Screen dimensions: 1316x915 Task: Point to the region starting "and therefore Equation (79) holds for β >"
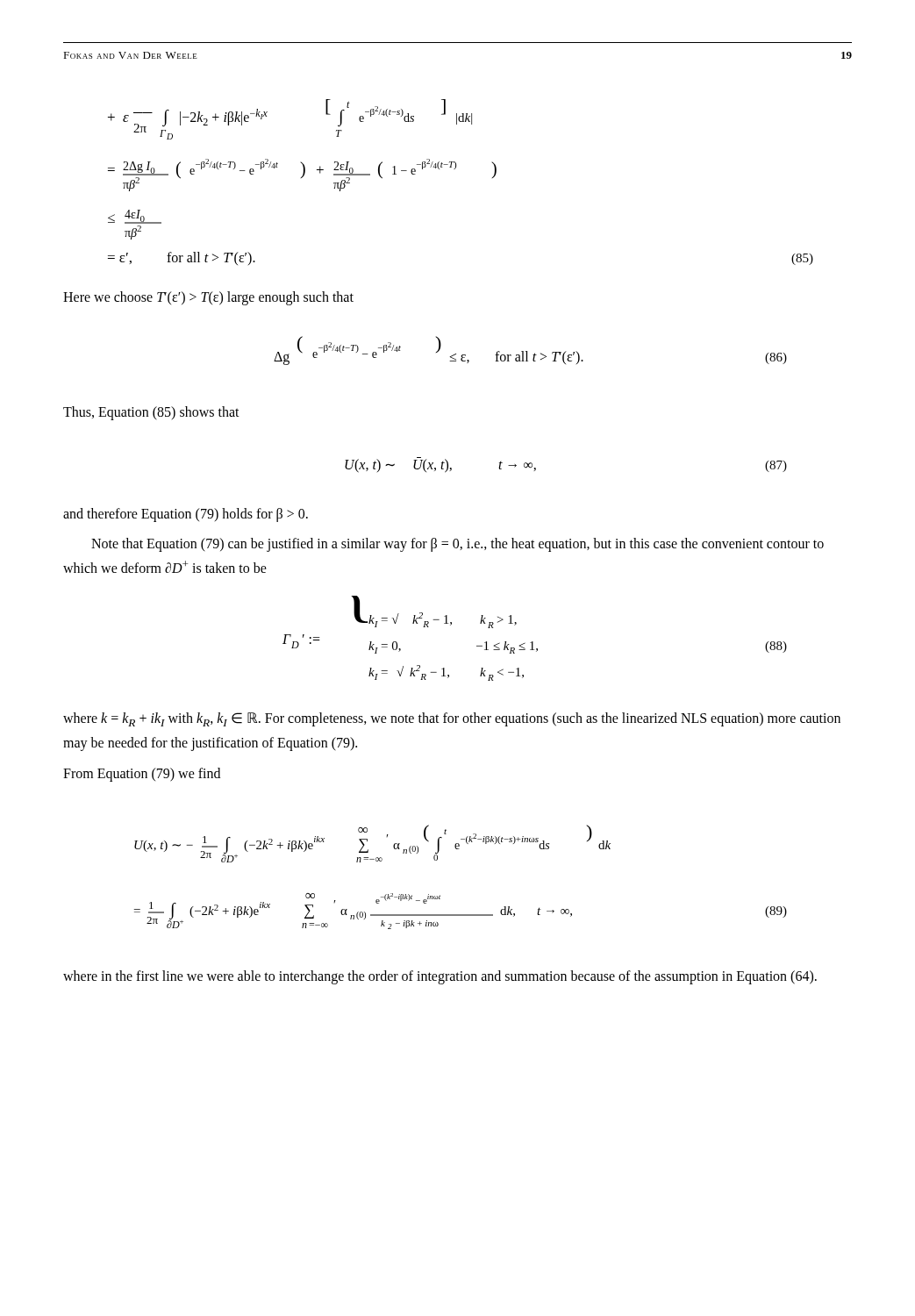pos(186,513)
